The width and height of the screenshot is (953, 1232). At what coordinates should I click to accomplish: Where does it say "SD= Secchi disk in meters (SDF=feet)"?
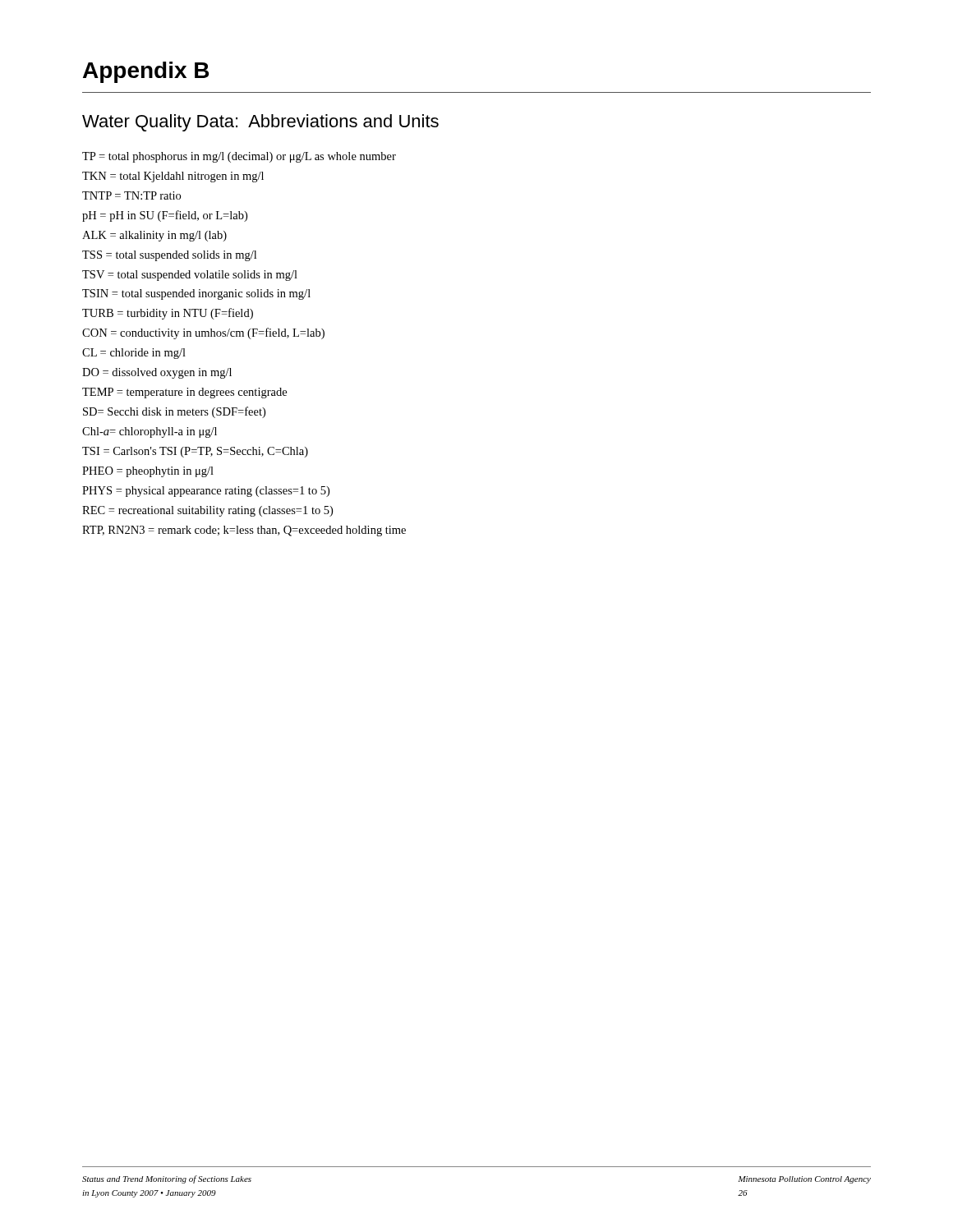(x=174, y=411)
